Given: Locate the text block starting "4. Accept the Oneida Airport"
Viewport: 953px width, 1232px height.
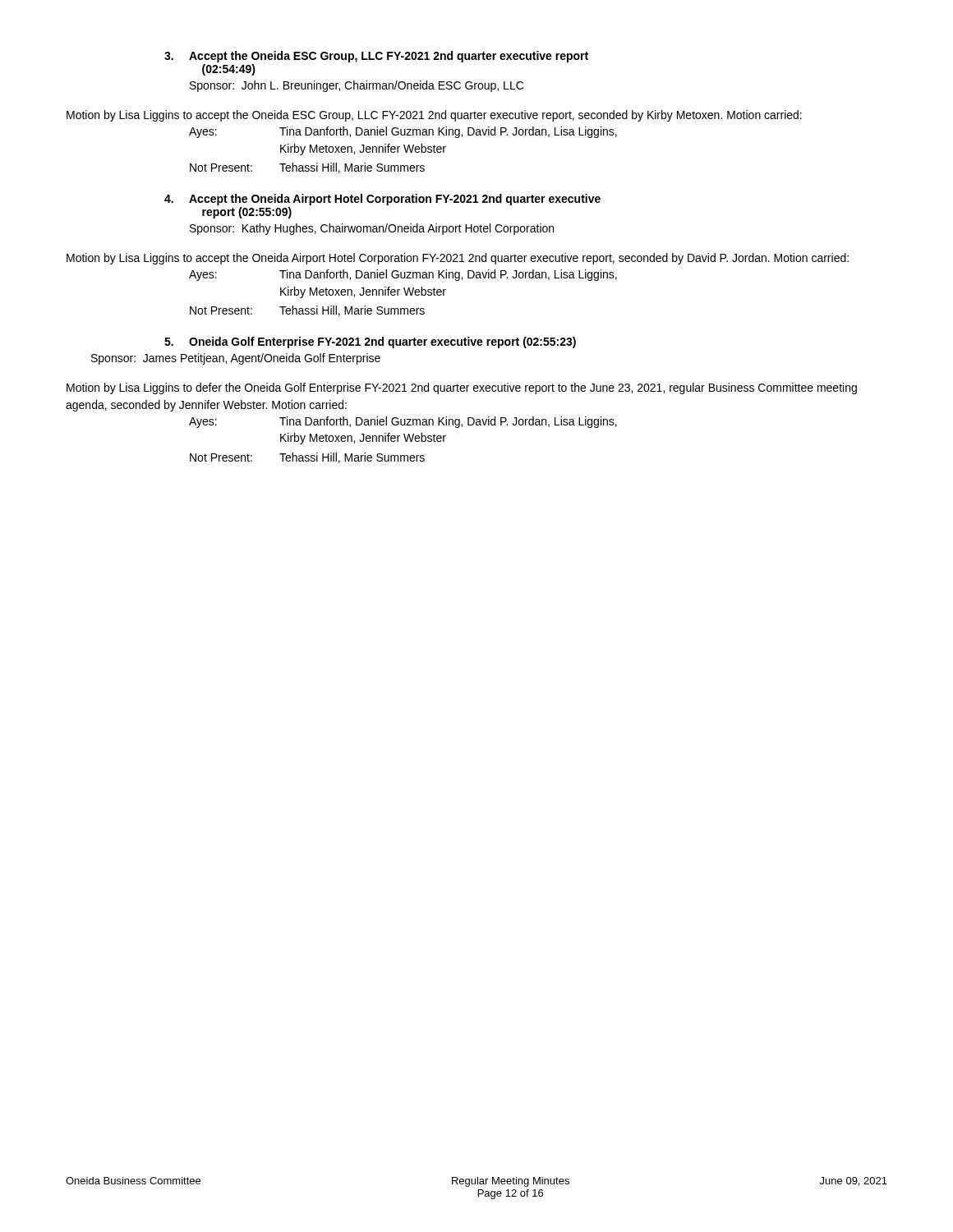Looking at the screenshot, I should coord(526,214).
